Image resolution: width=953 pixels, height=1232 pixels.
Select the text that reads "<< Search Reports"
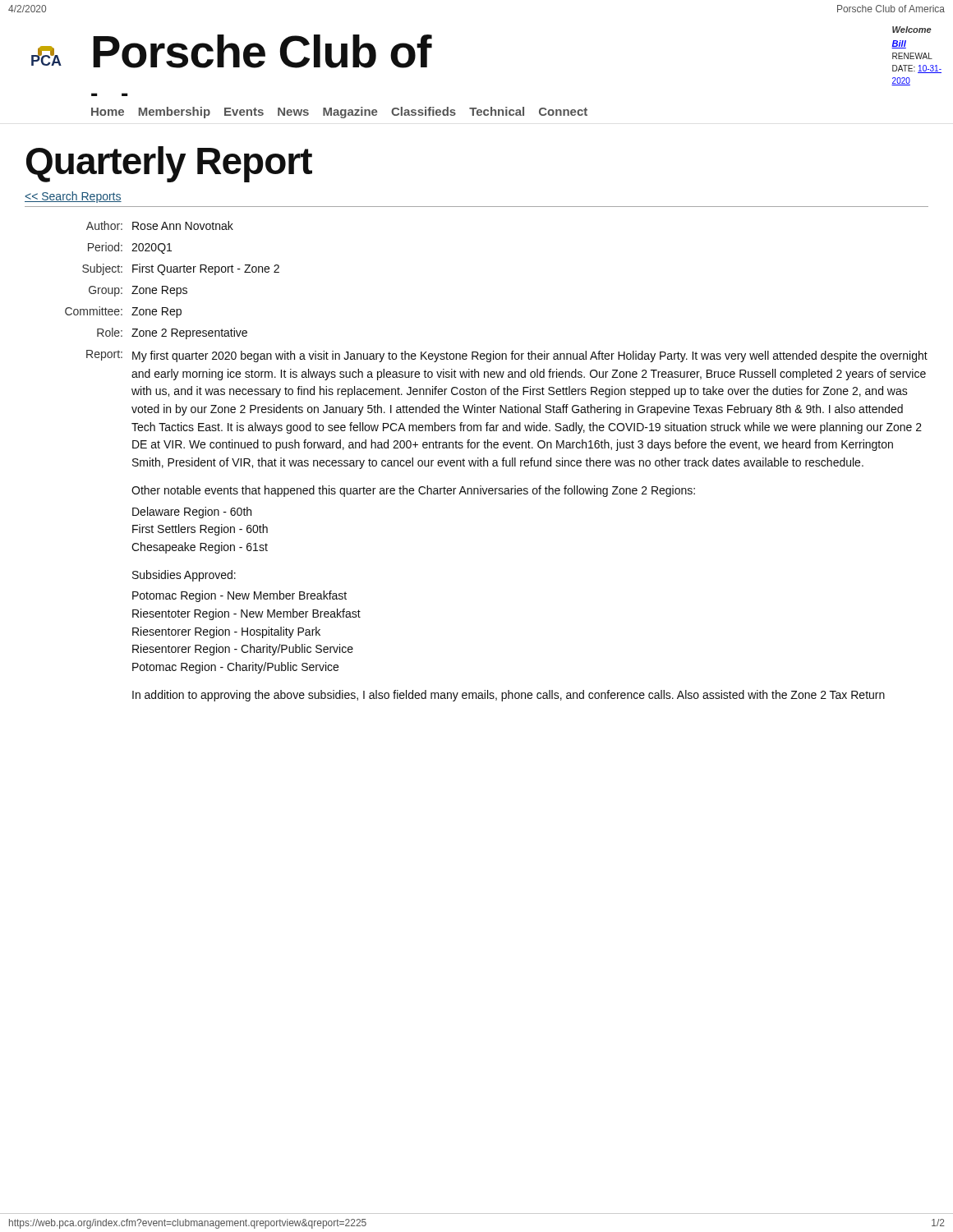coord(73,196)
